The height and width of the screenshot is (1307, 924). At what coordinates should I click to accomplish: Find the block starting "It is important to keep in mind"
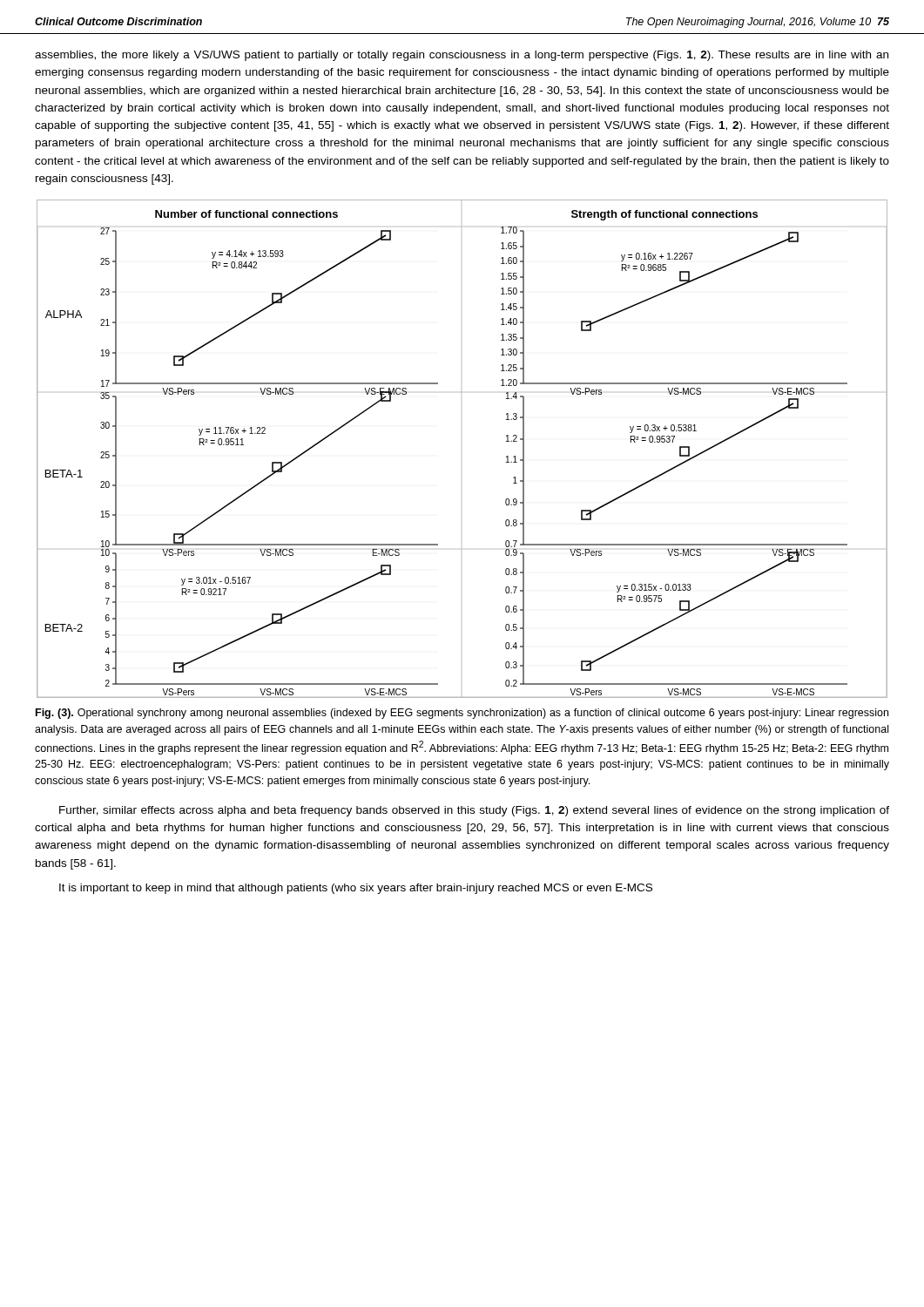coord(356,887)
